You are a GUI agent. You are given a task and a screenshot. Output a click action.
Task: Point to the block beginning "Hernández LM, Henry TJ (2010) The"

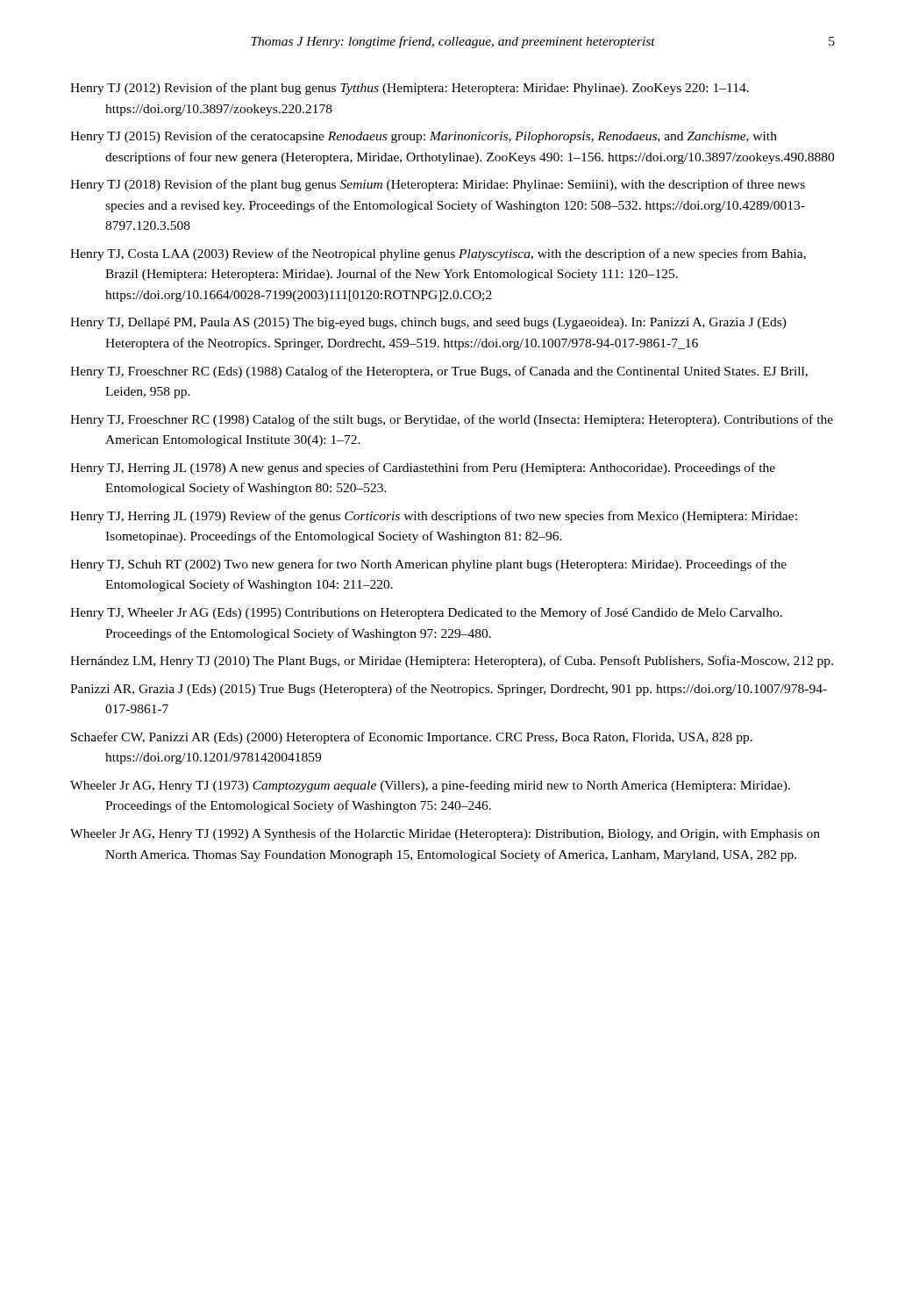coord(452,660)
